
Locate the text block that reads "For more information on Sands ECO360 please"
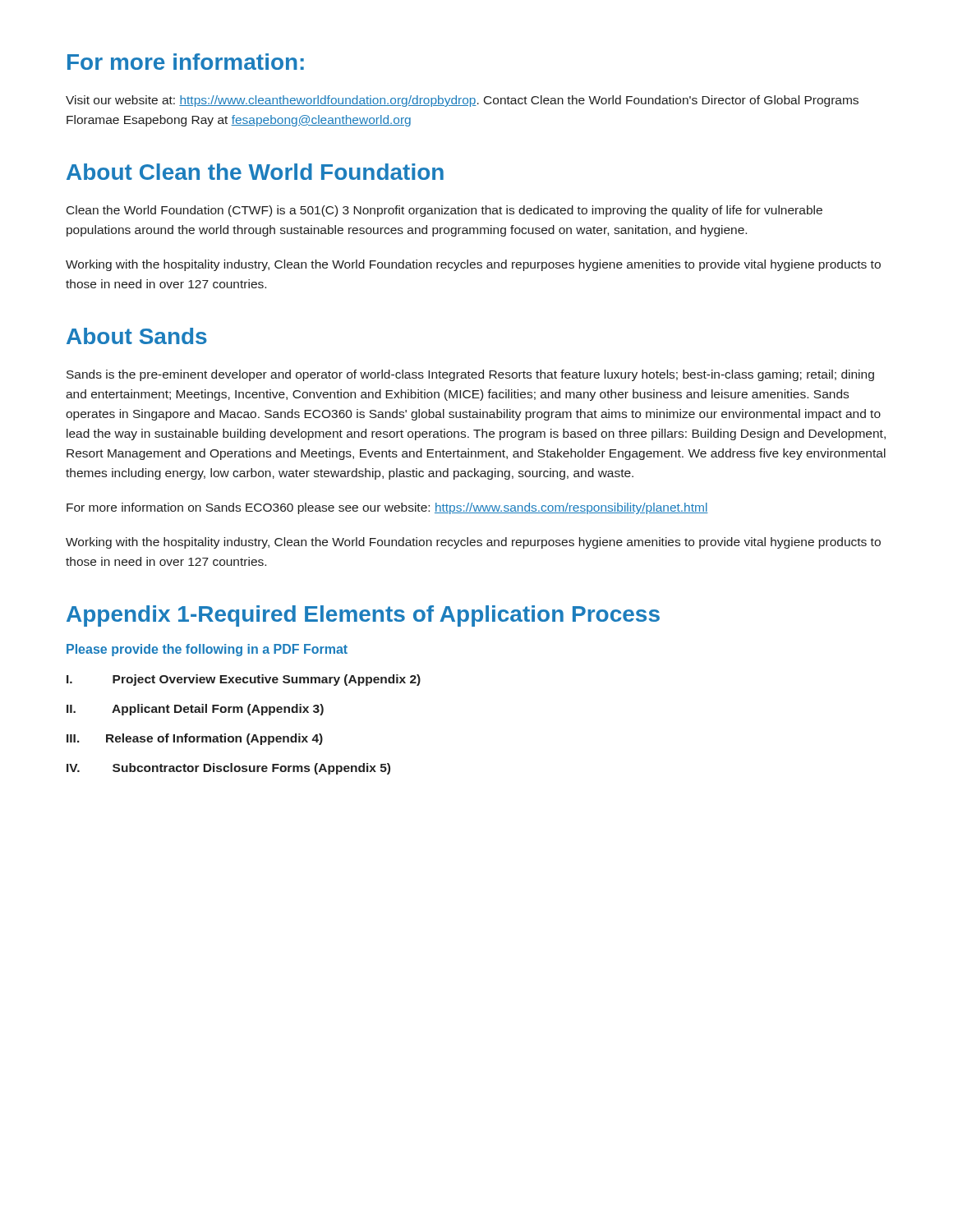(x=387, y=507)
